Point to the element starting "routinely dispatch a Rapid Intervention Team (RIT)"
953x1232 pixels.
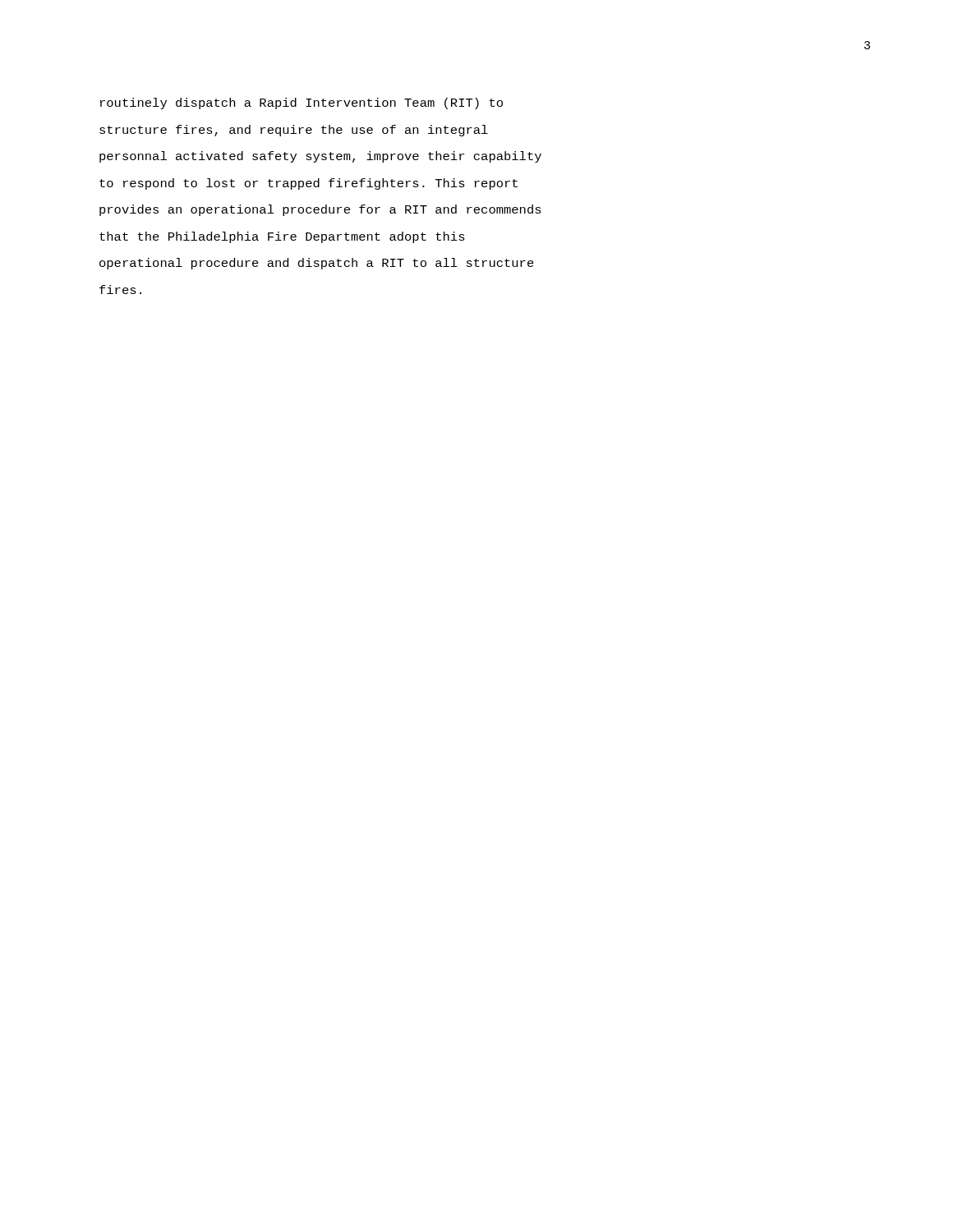(x=320, y=197)
